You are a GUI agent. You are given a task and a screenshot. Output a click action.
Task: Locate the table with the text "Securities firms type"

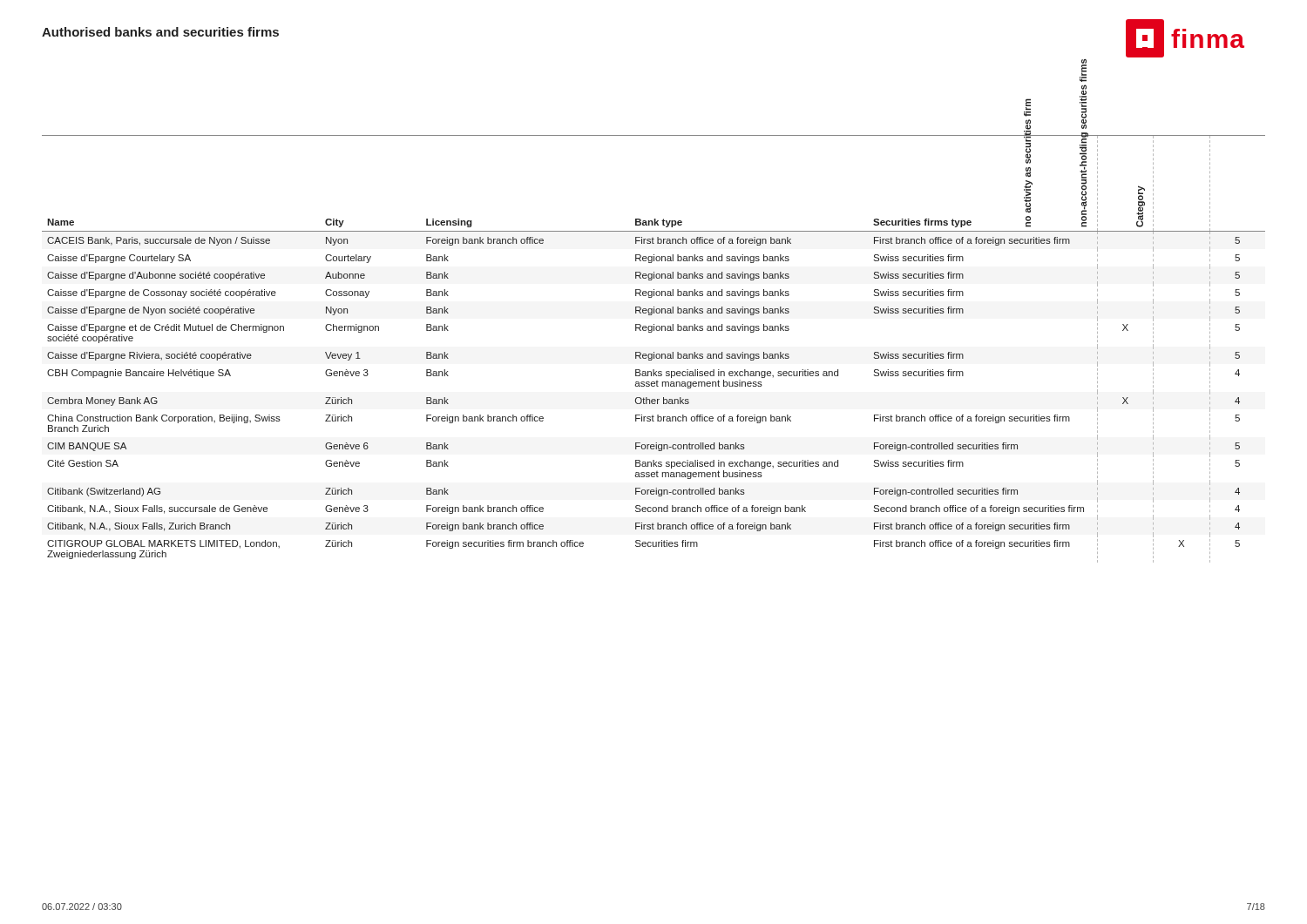654,512
